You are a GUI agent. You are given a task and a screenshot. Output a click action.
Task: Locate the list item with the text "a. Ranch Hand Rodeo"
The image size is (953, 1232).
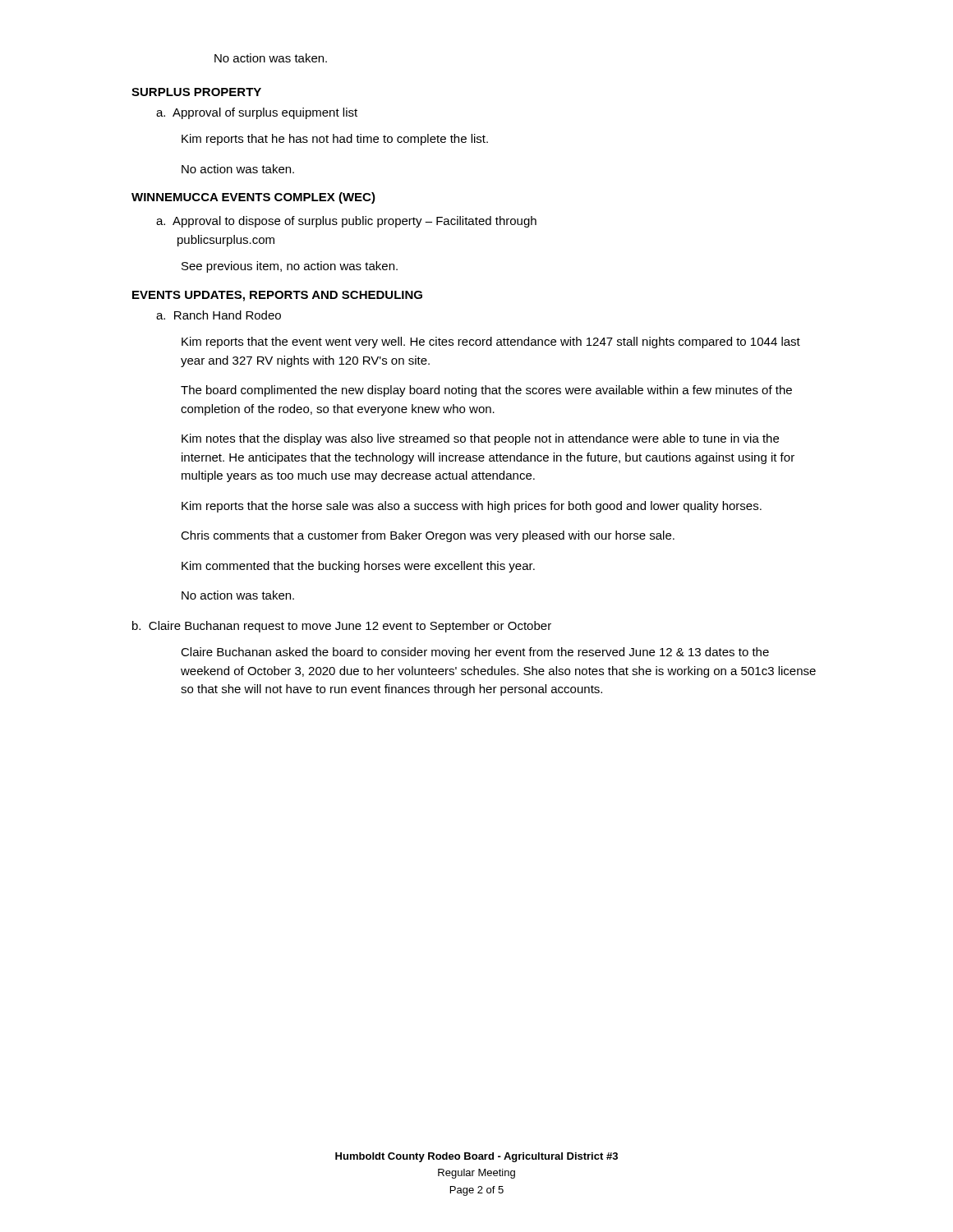click(219, 315)
